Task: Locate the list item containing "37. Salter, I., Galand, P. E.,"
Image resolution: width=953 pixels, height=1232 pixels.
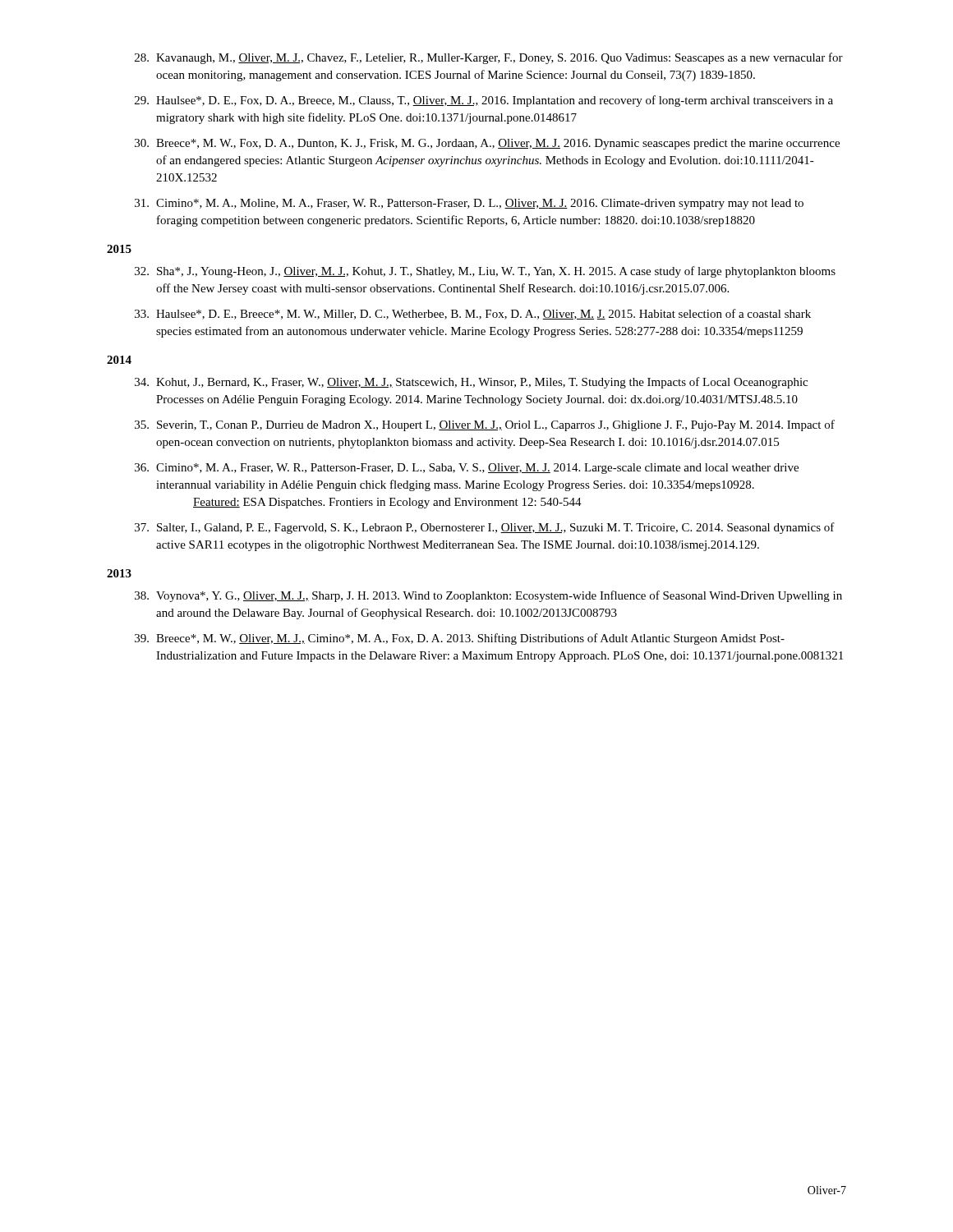Action: 476,536
